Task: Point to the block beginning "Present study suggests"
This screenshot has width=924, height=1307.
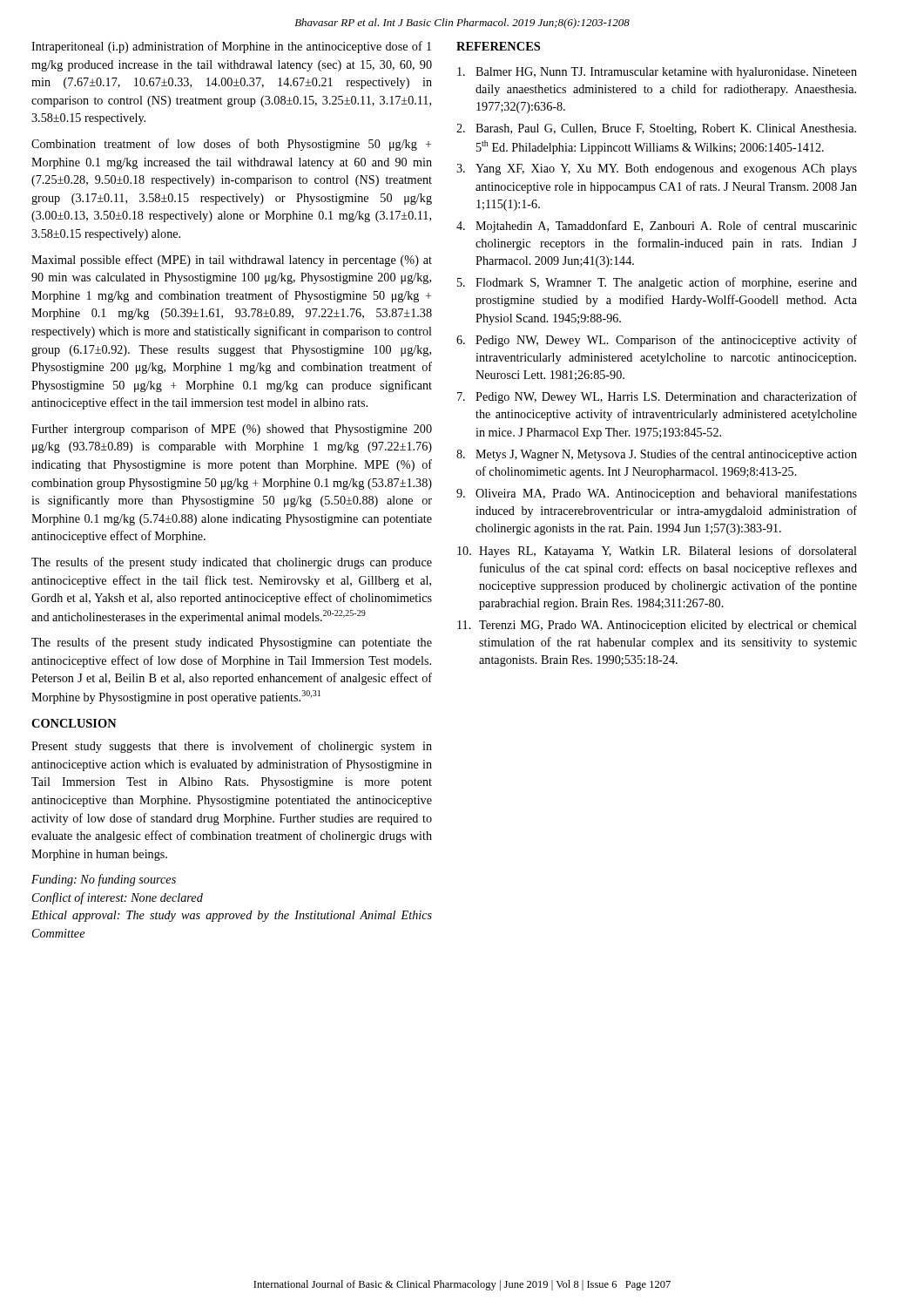Action: [232, 800]
